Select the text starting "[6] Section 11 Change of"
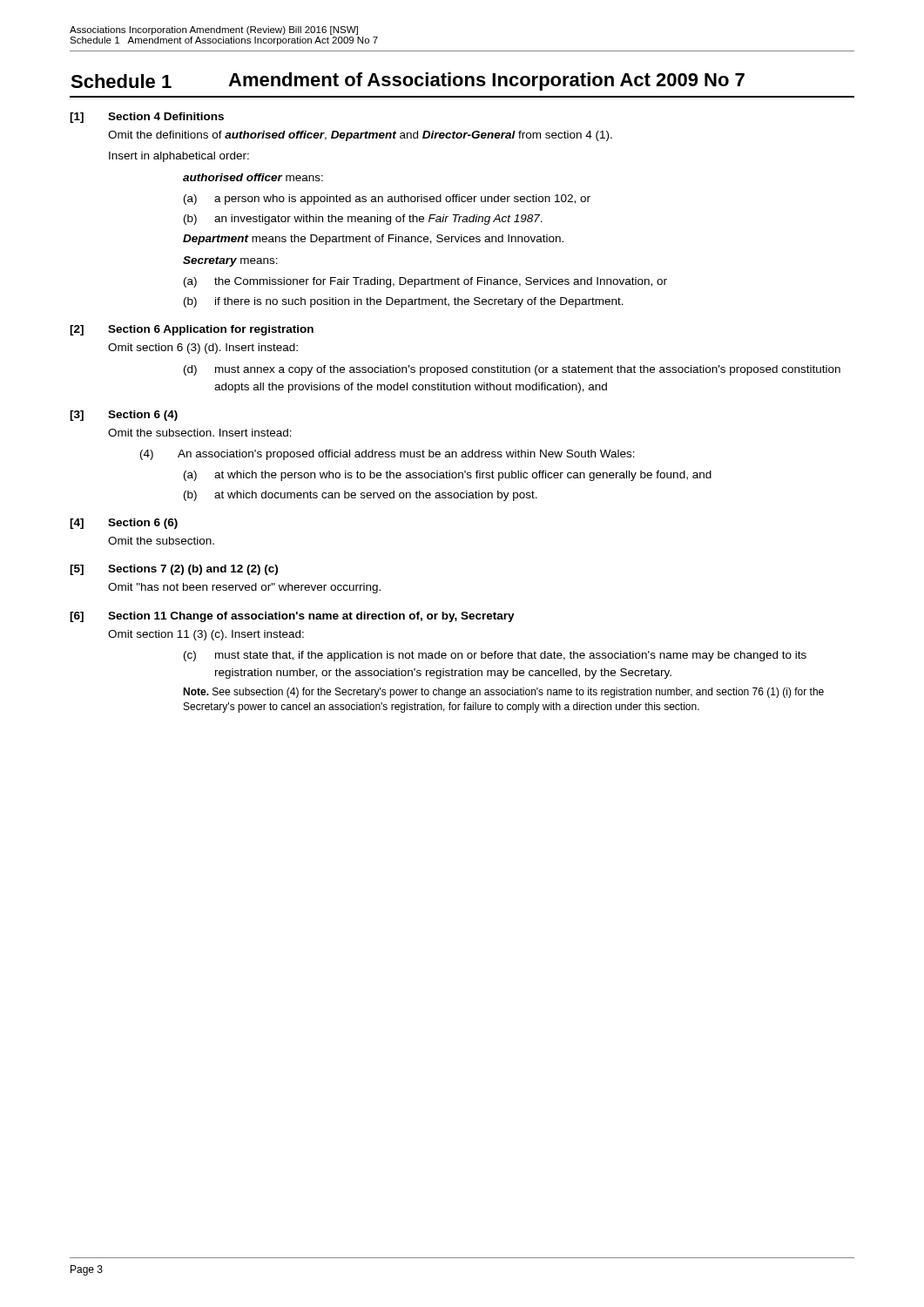The height and width of the screenshot is (1307, 924). point(292,615)
